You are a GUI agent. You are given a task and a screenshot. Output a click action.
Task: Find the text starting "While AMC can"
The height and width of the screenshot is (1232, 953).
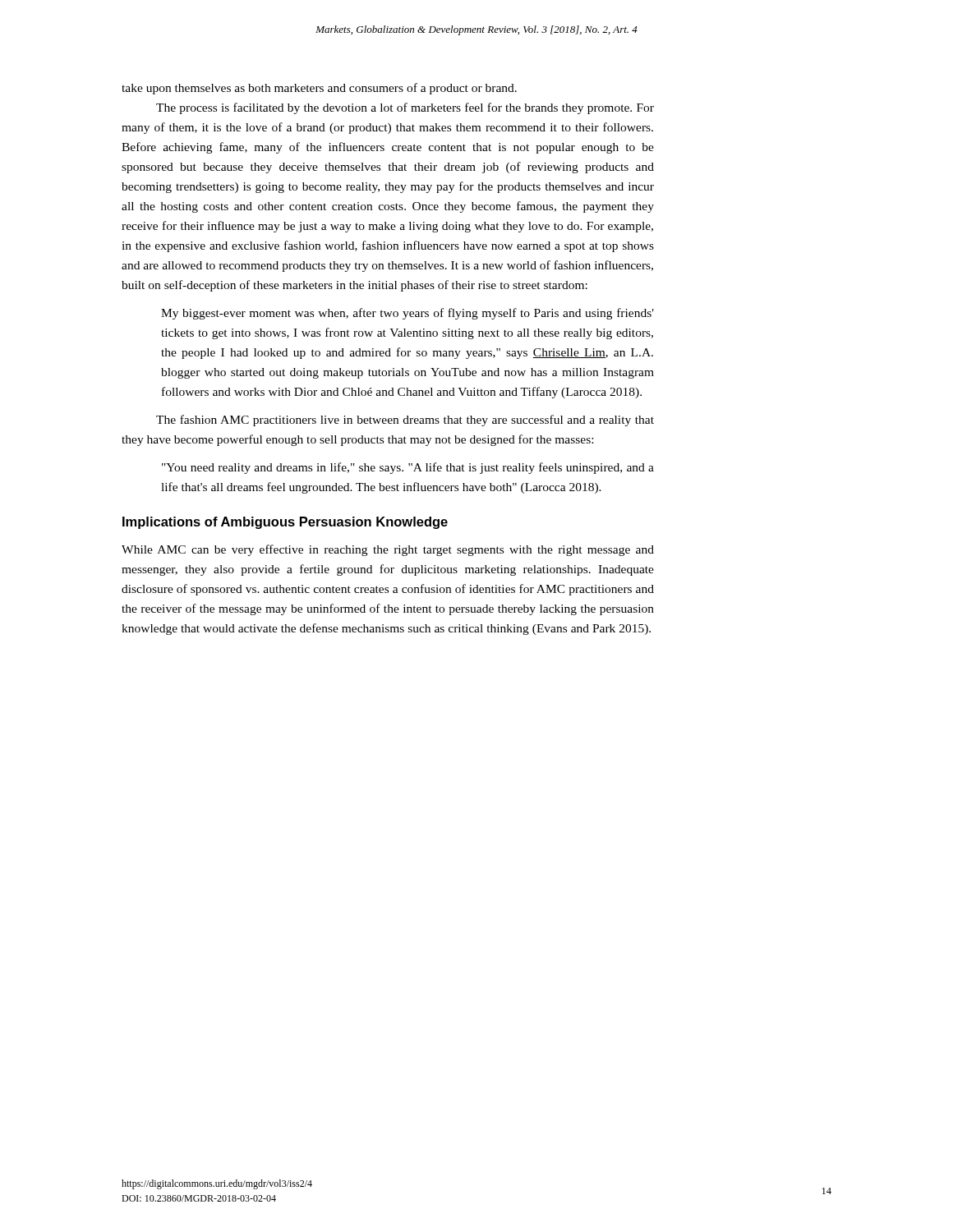[388, 589]
